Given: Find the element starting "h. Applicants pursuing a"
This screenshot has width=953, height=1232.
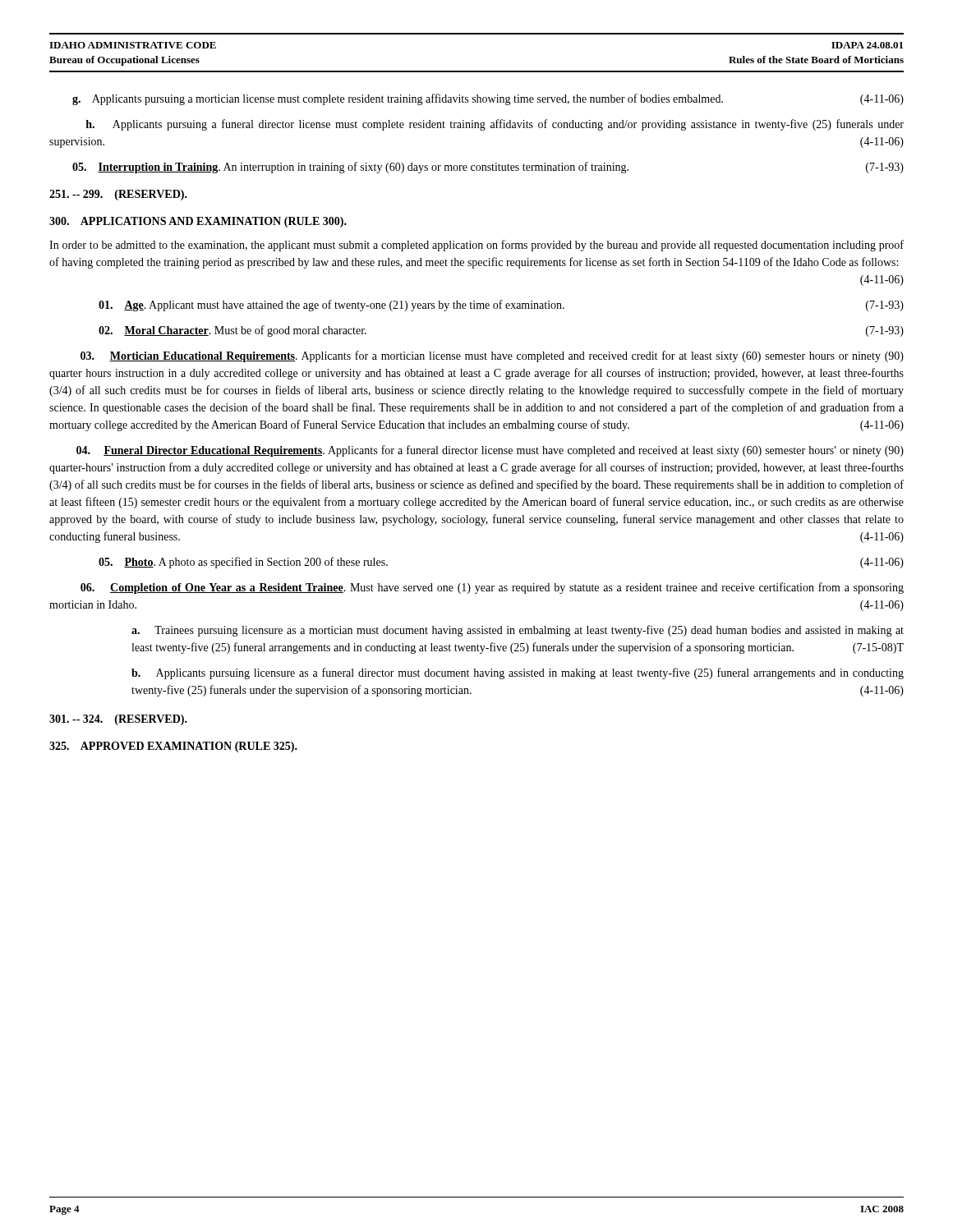Looking at the screenshot, I should click(x=476, y=134).
